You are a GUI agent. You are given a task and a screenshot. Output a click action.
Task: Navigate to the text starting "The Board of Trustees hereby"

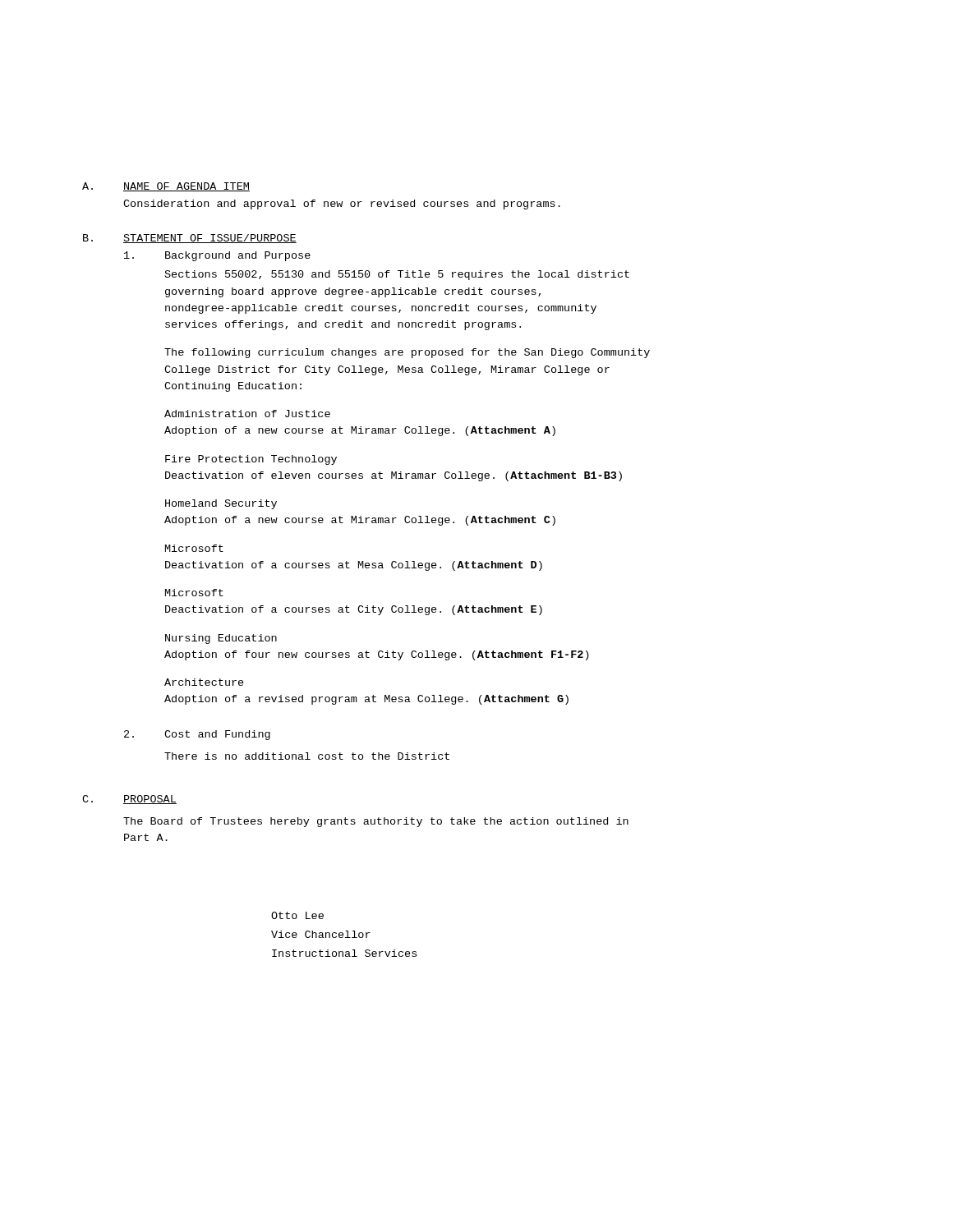tap(376, 830)
